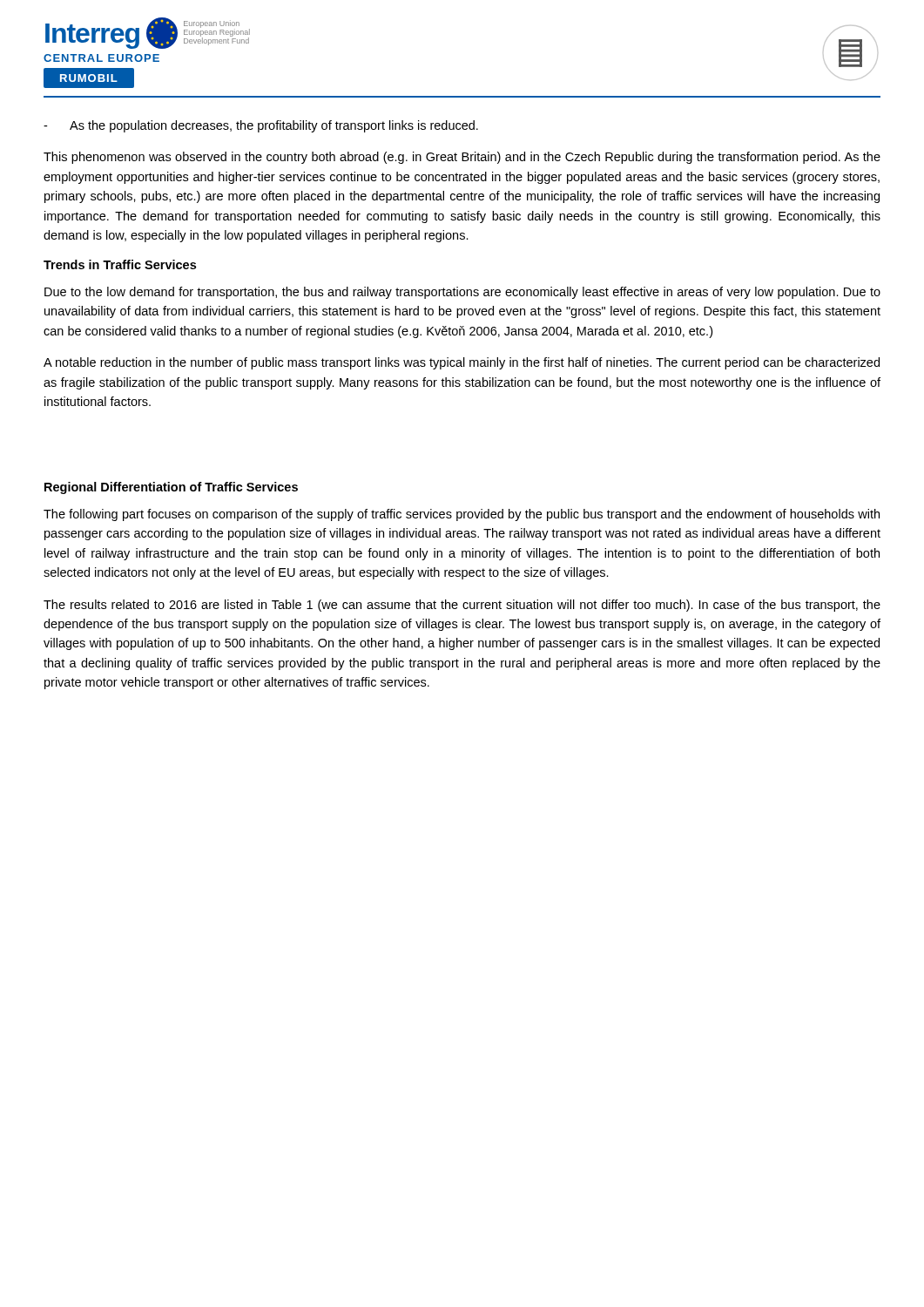Locate the text block with the text "A notable reduction in the"
The height and width of the screenshot is (1307, 924).
[462, 382]
